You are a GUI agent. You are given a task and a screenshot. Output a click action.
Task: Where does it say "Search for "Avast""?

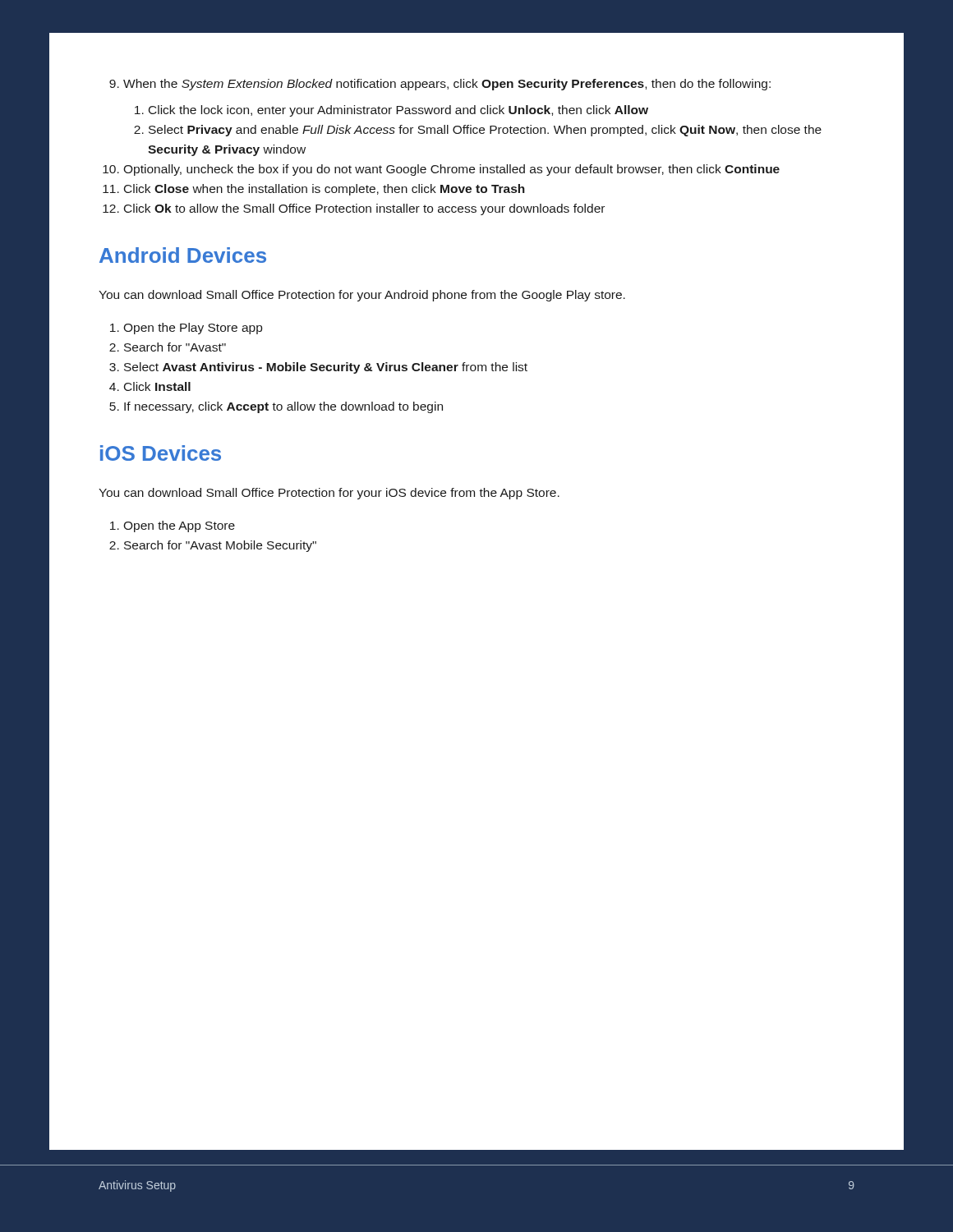click(175, 347)
